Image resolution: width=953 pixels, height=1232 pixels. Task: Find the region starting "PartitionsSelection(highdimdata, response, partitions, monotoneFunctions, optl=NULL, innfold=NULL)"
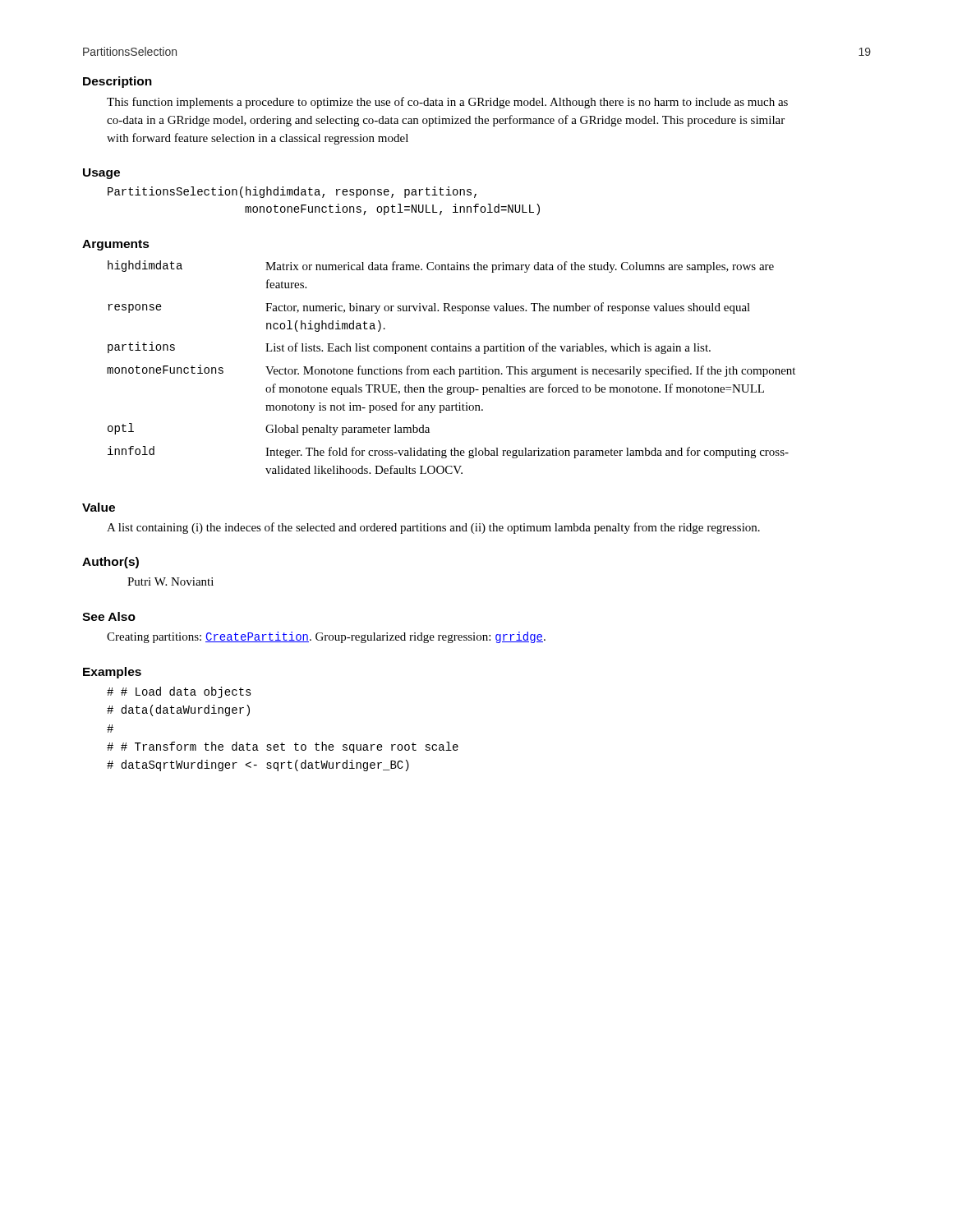click(x=452, y=201)
